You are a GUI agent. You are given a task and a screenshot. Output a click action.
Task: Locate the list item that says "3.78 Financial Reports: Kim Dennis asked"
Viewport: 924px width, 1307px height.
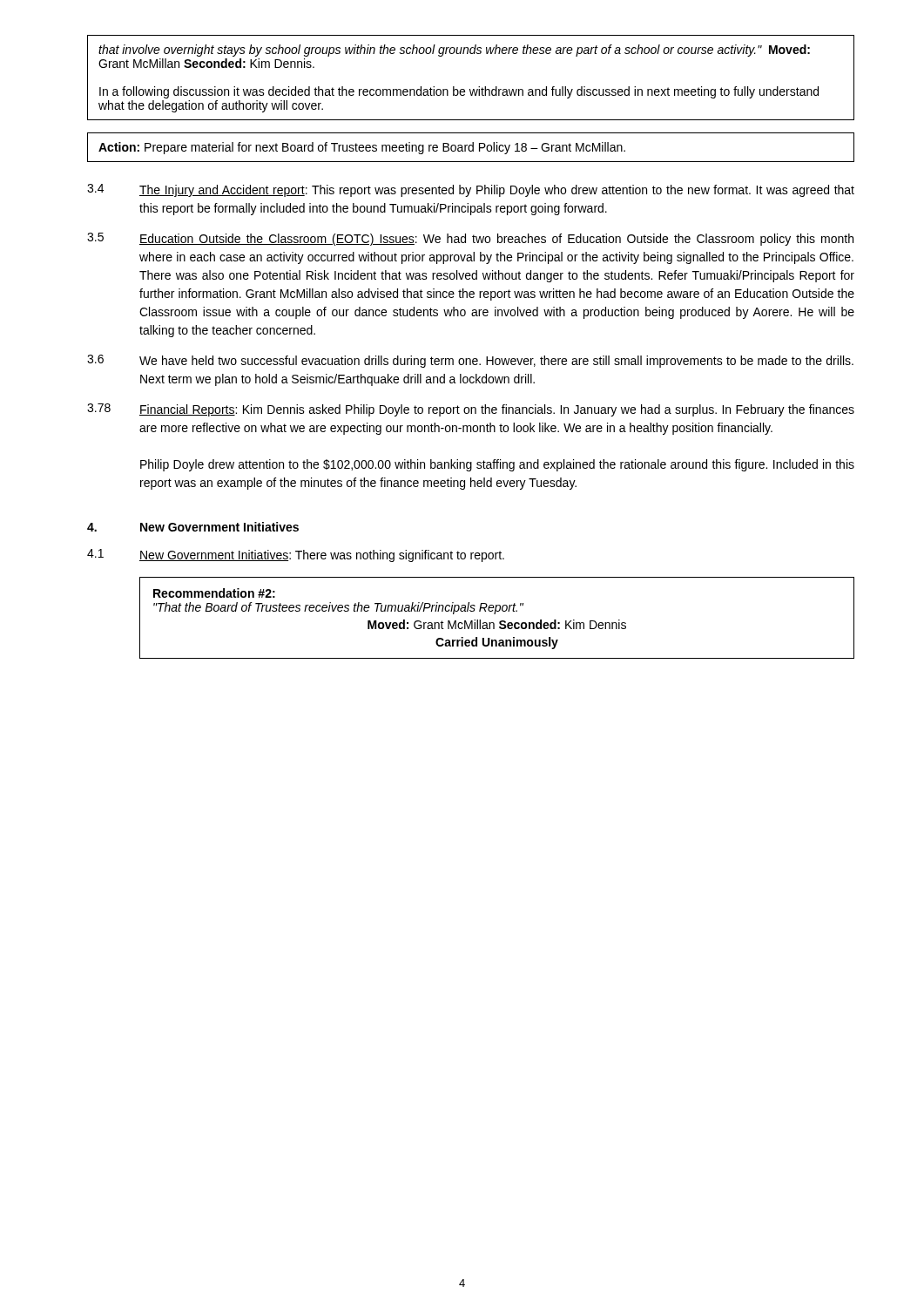tap(471, 410)
